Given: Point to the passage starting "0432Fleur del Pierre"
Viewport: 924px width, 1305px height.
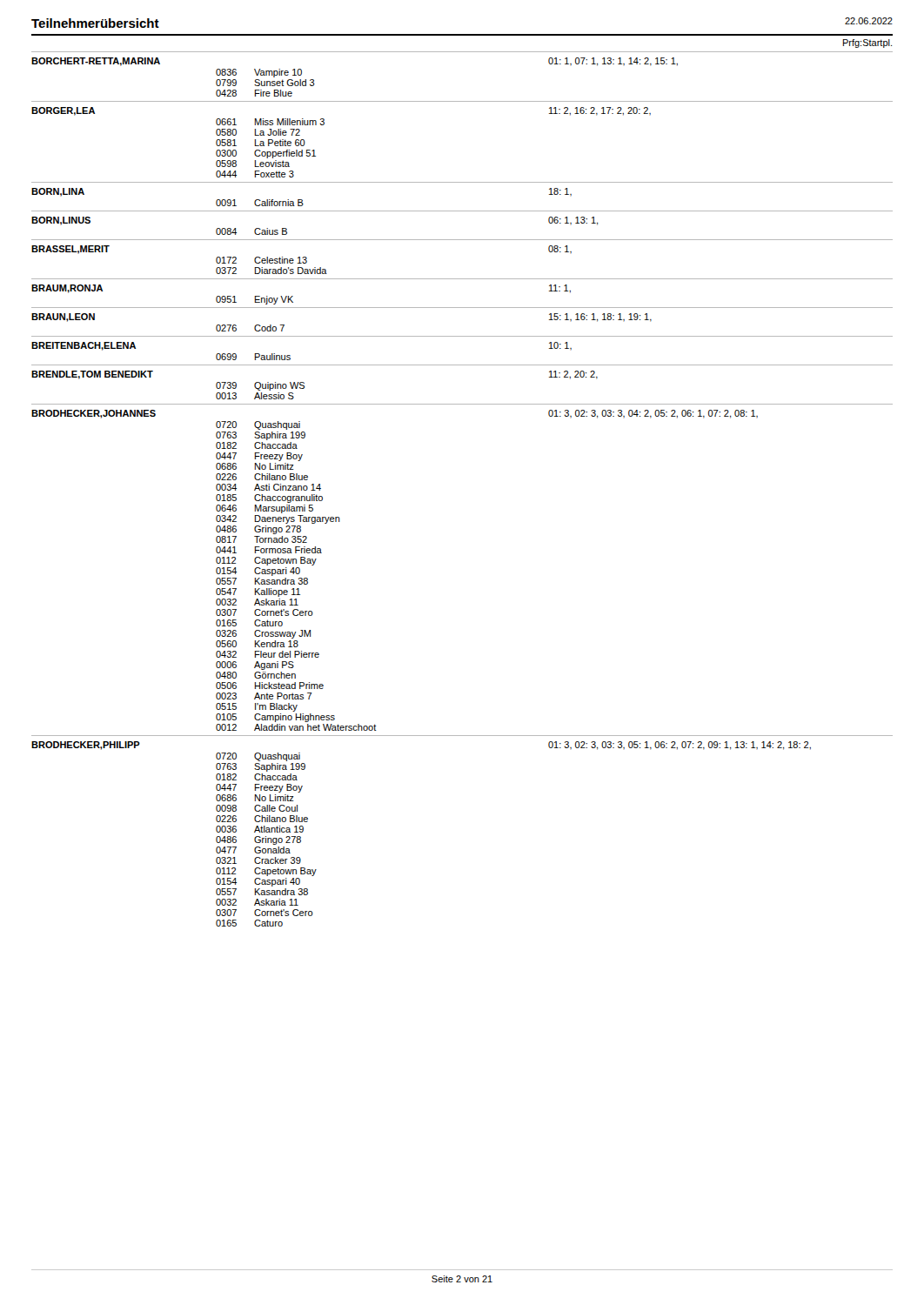Looking at the screenshot, I should point(268,654).
